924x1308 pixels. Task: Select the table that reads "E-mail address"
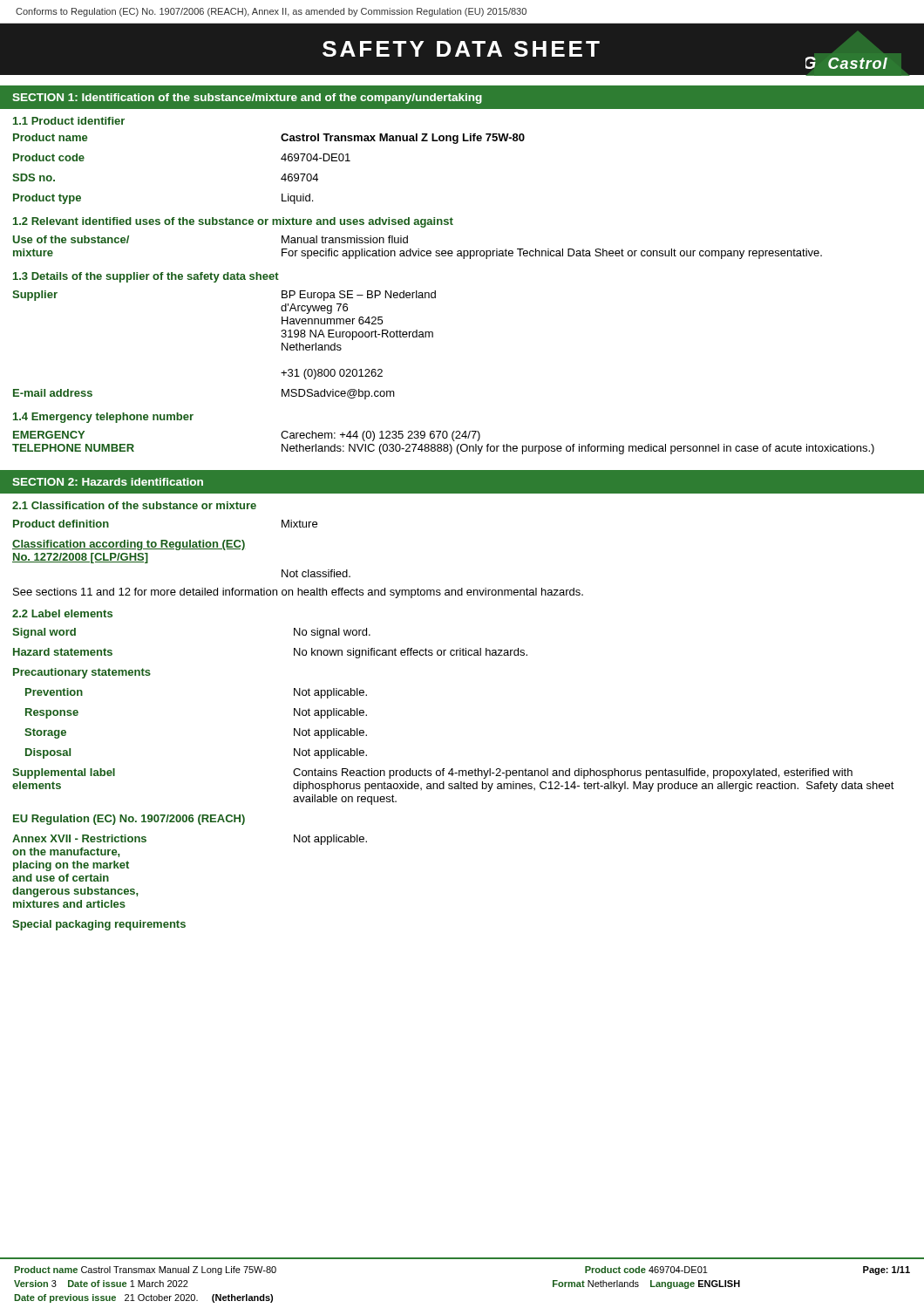click(462, 344)
